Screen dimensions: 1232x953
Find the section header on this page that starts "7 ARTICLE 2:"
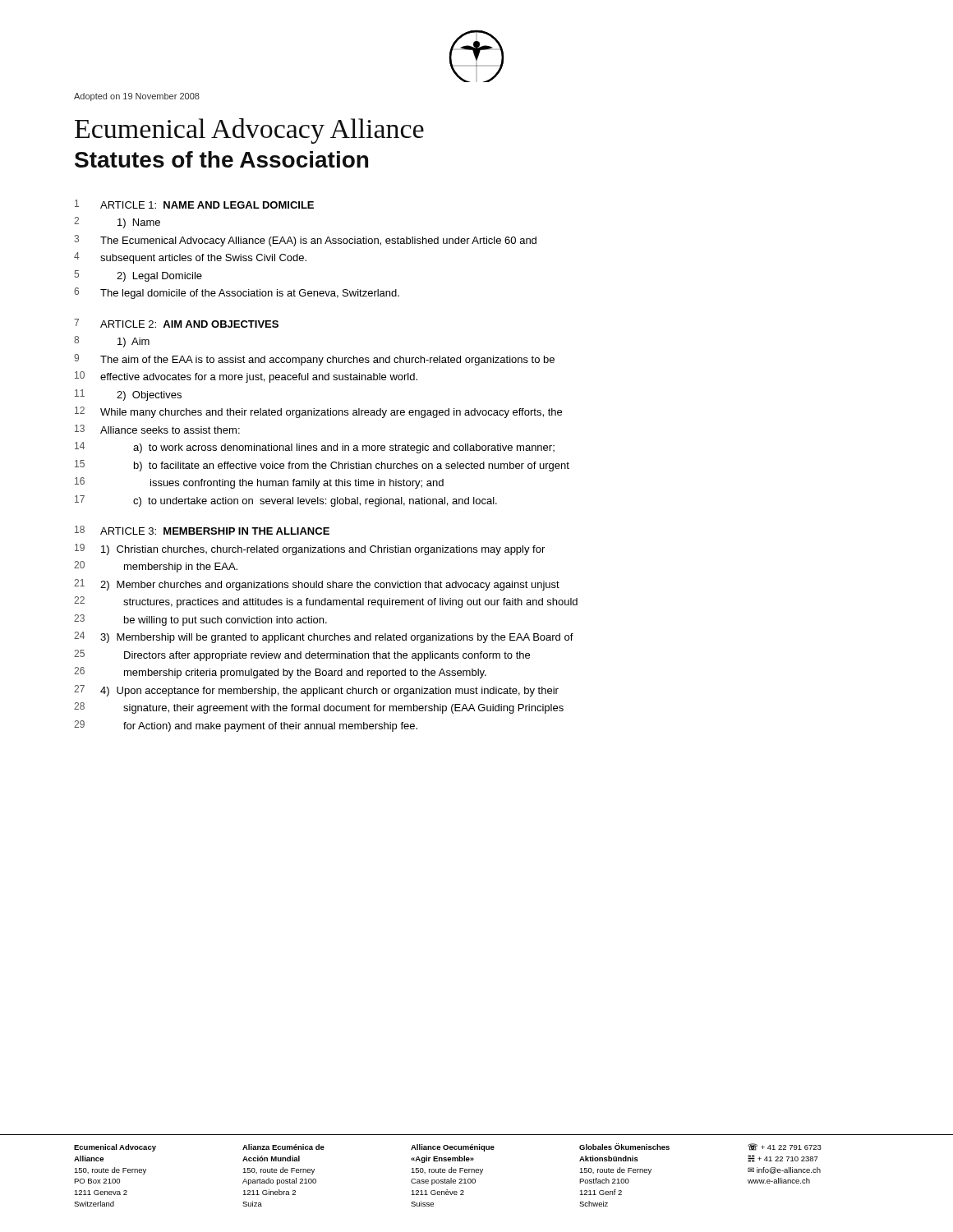(176, 323)
